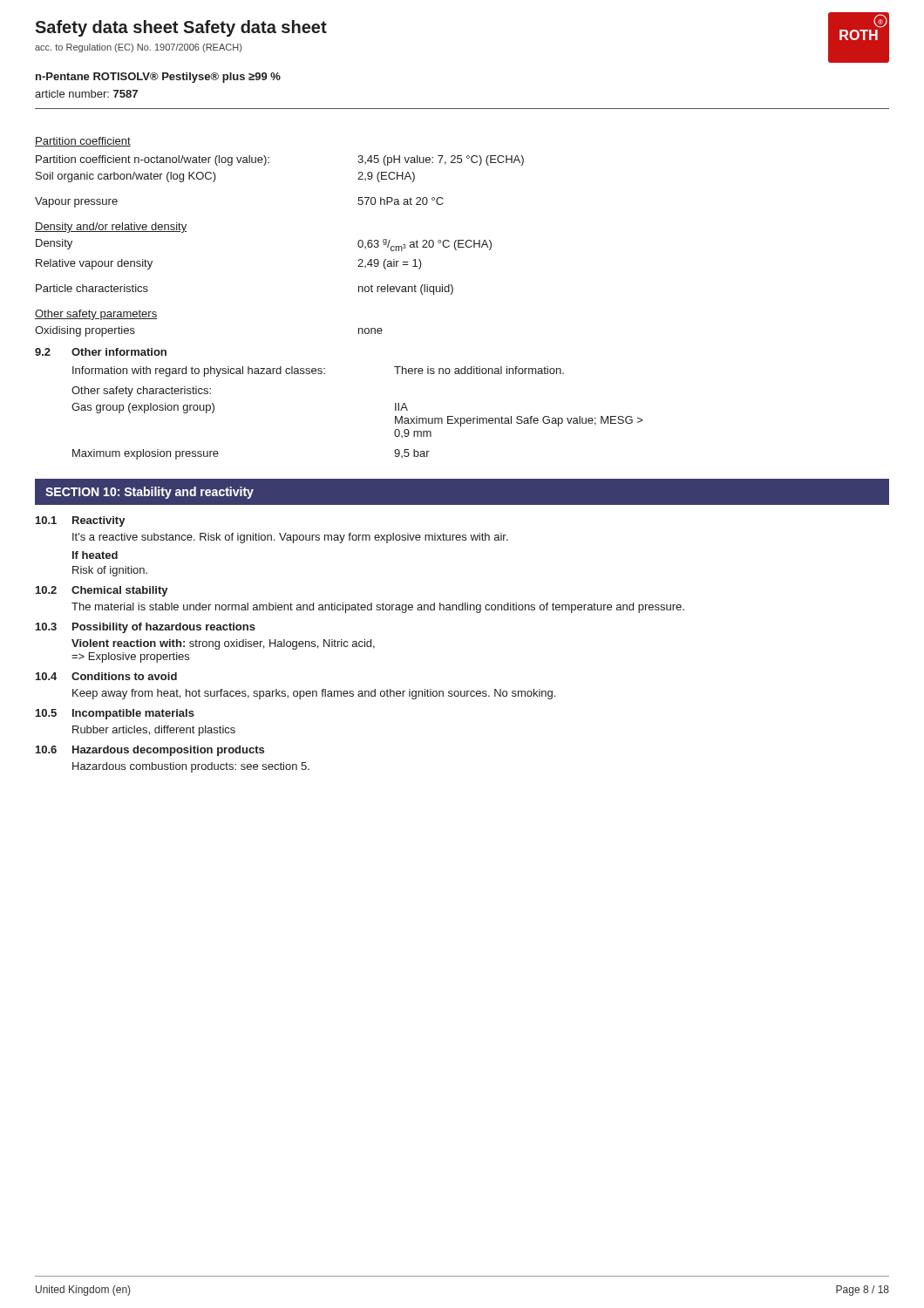Click on the text block containing "Gas group (explosion"
This screenshot has width=924, height=1308.
tap(145, 408)
